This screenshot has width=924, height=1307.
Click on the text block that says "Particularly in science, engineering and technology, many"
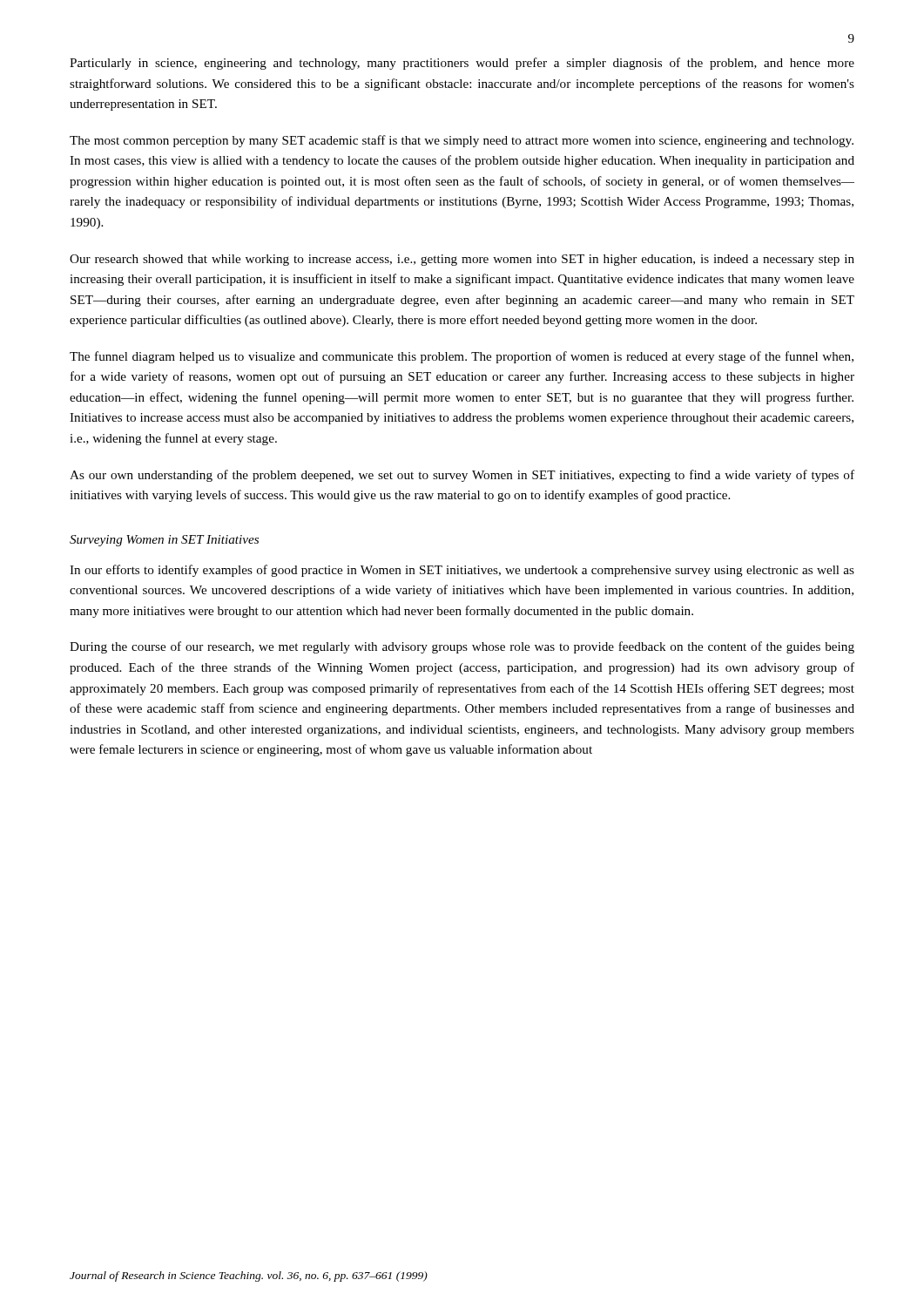462,83
